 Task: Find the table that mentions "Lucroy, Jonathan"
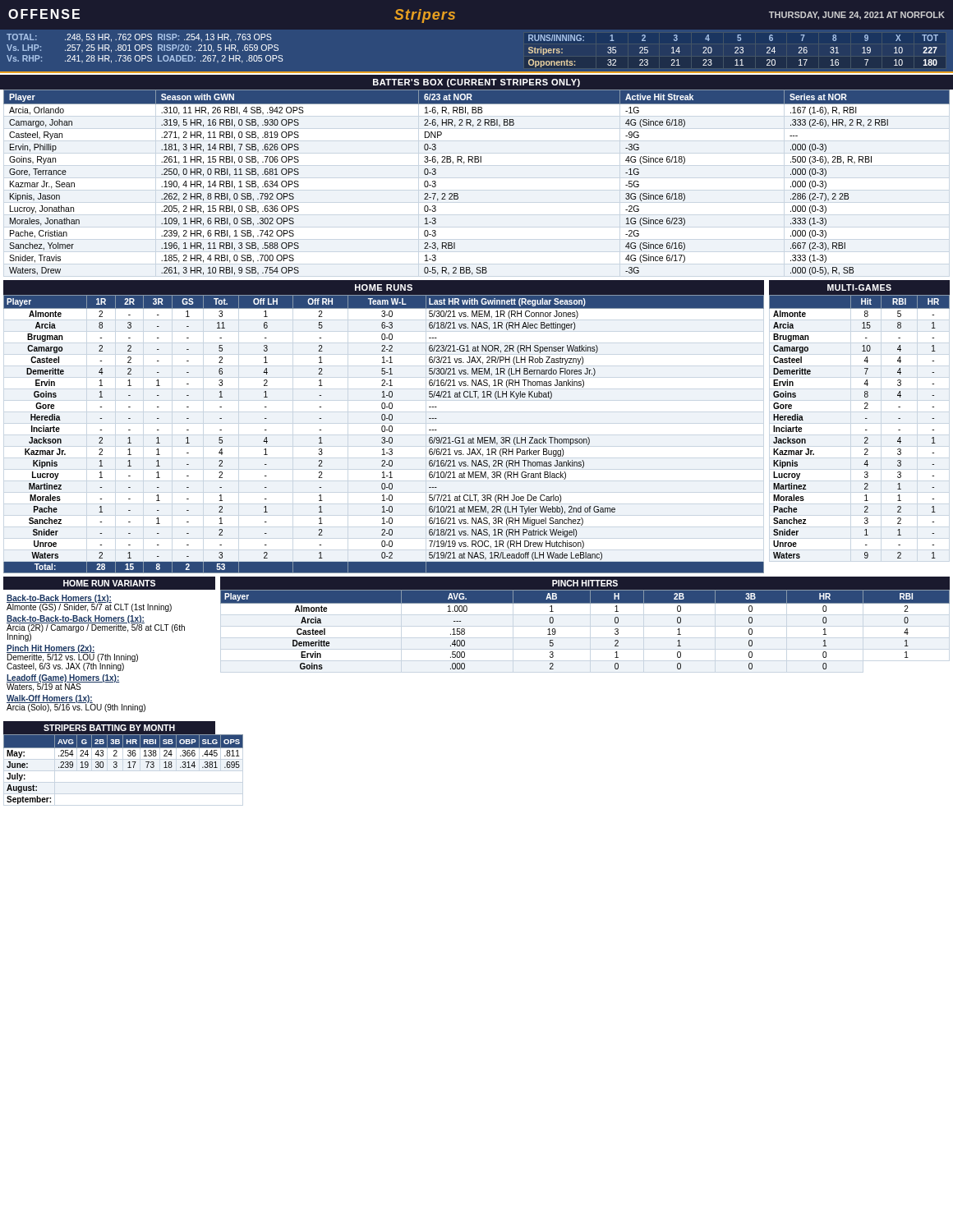pos(476,184)
